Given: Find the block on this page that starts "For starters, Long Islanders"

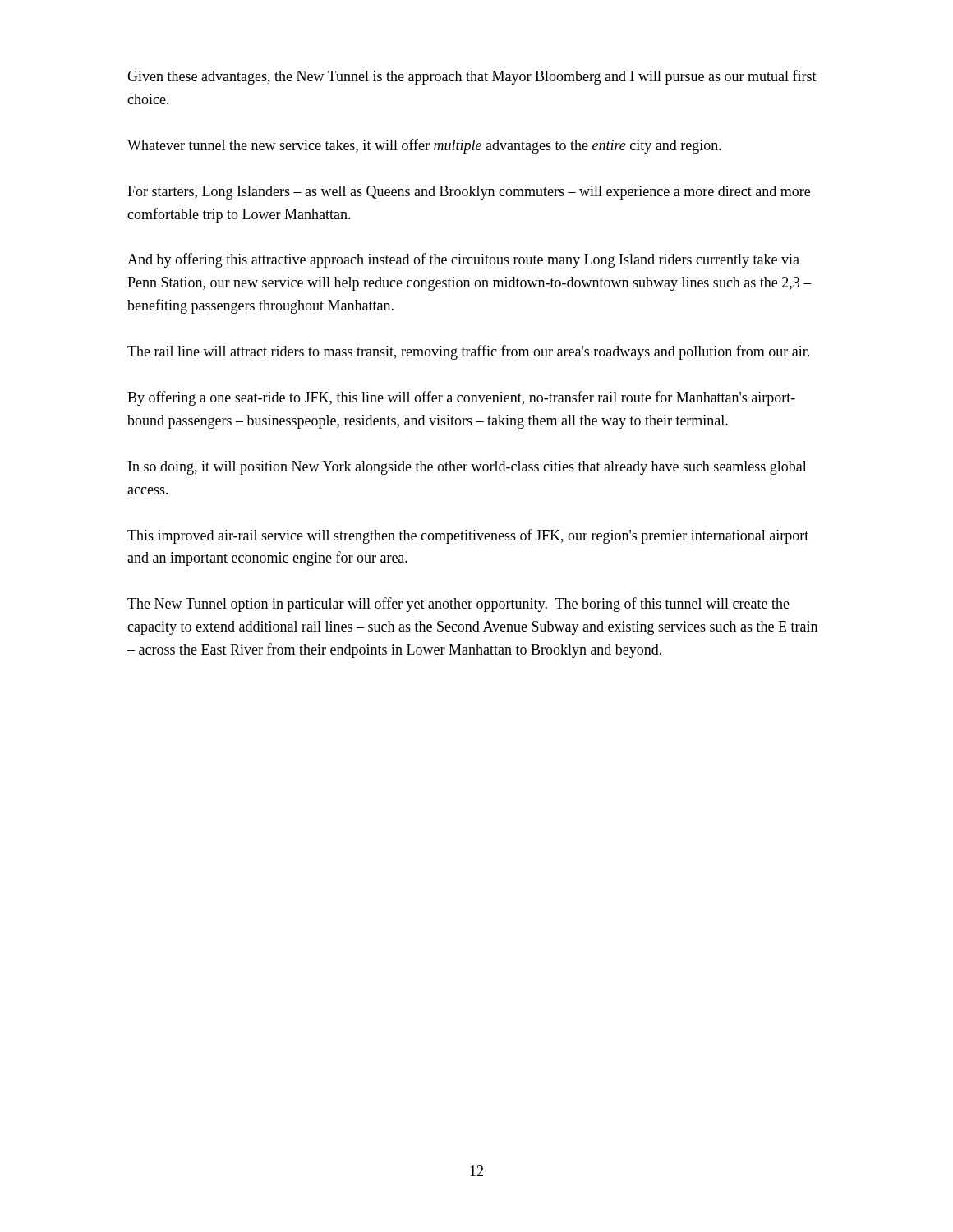Looking at the screenshot, I should pyautogui.click(x=469, y=203).
